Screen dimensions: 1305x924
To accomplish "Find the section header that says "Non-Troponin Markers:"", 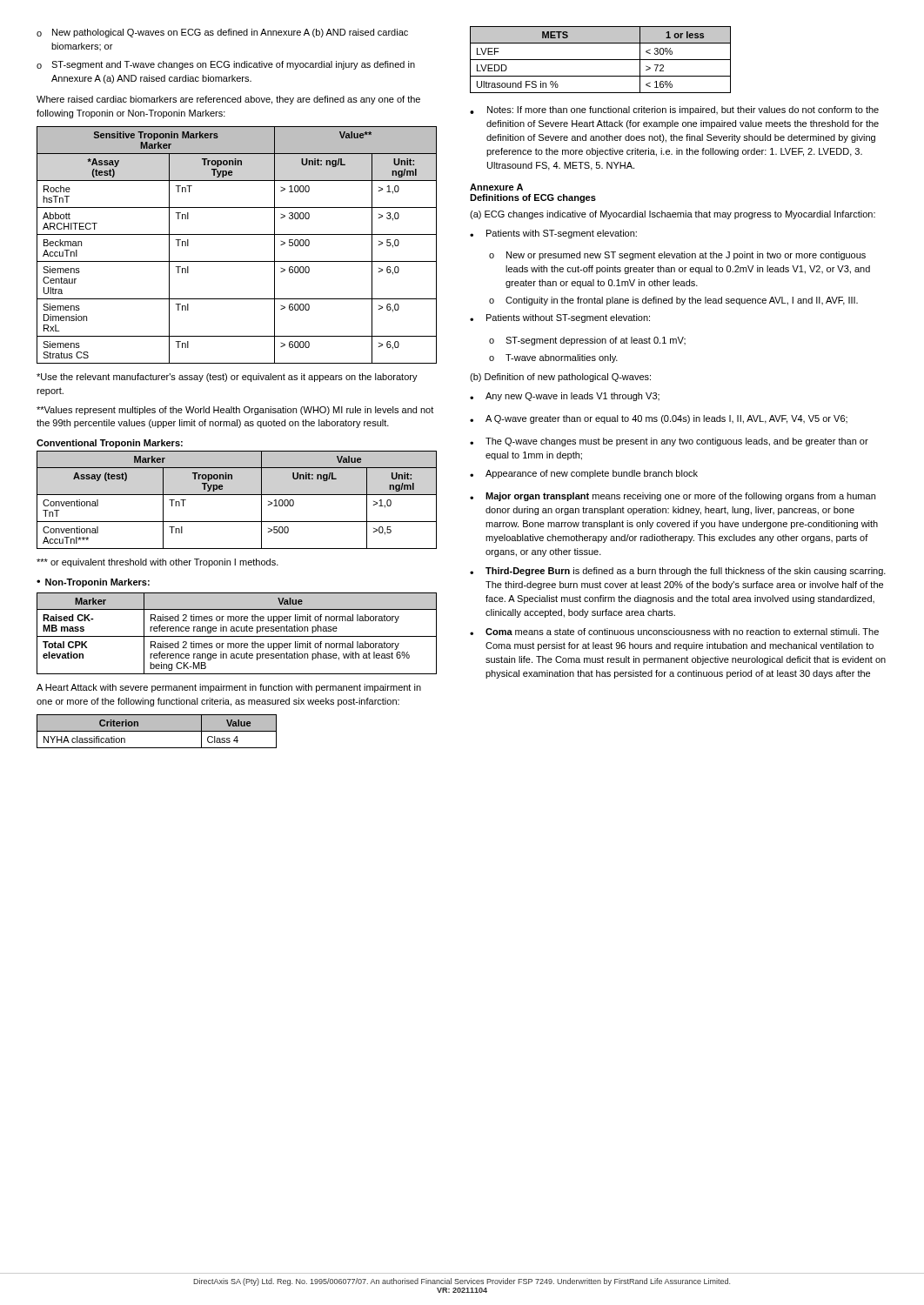I will click(98, 582).
